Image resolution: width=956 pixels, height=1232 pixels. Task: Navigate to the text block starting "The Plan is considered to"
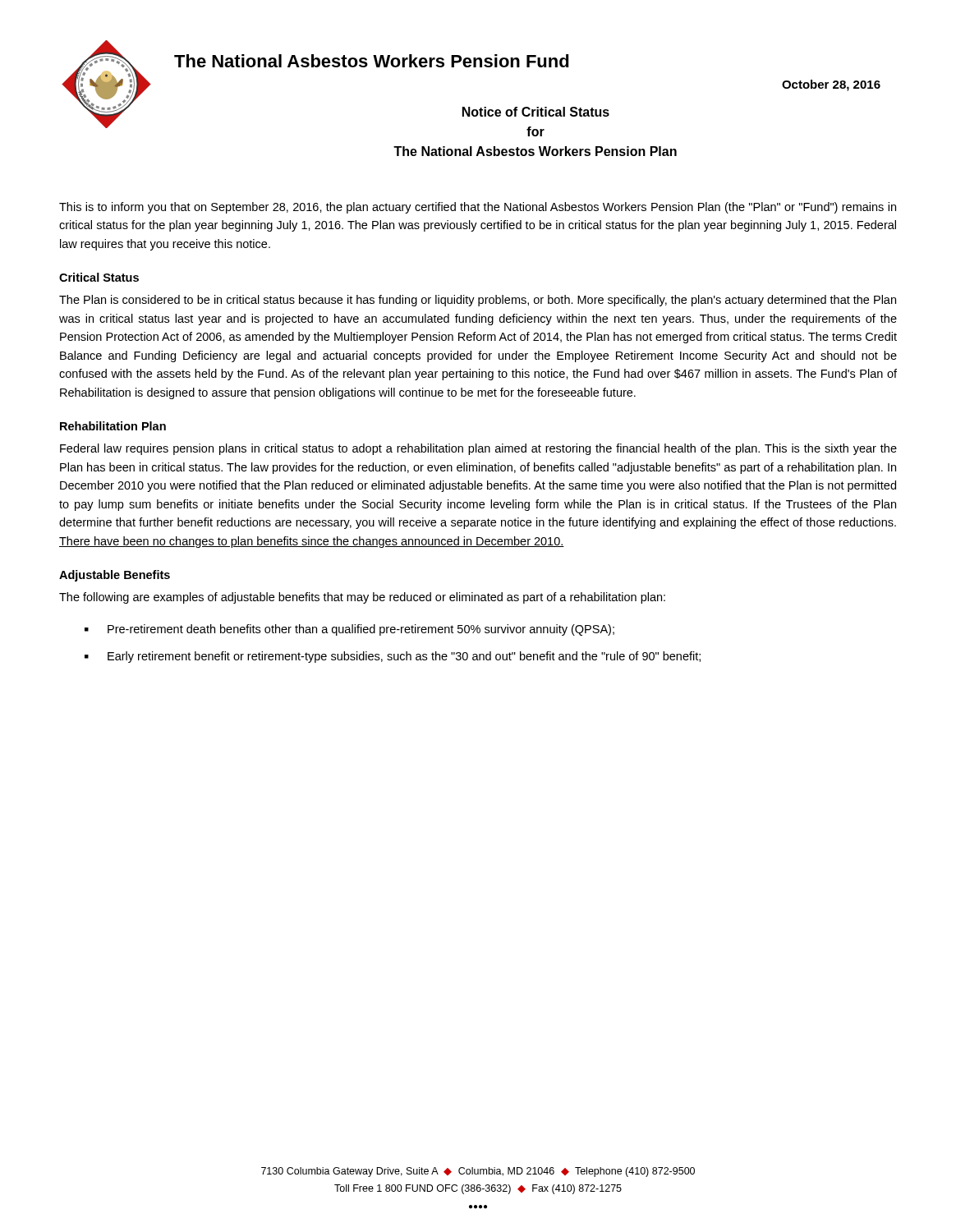coord(478,346)
